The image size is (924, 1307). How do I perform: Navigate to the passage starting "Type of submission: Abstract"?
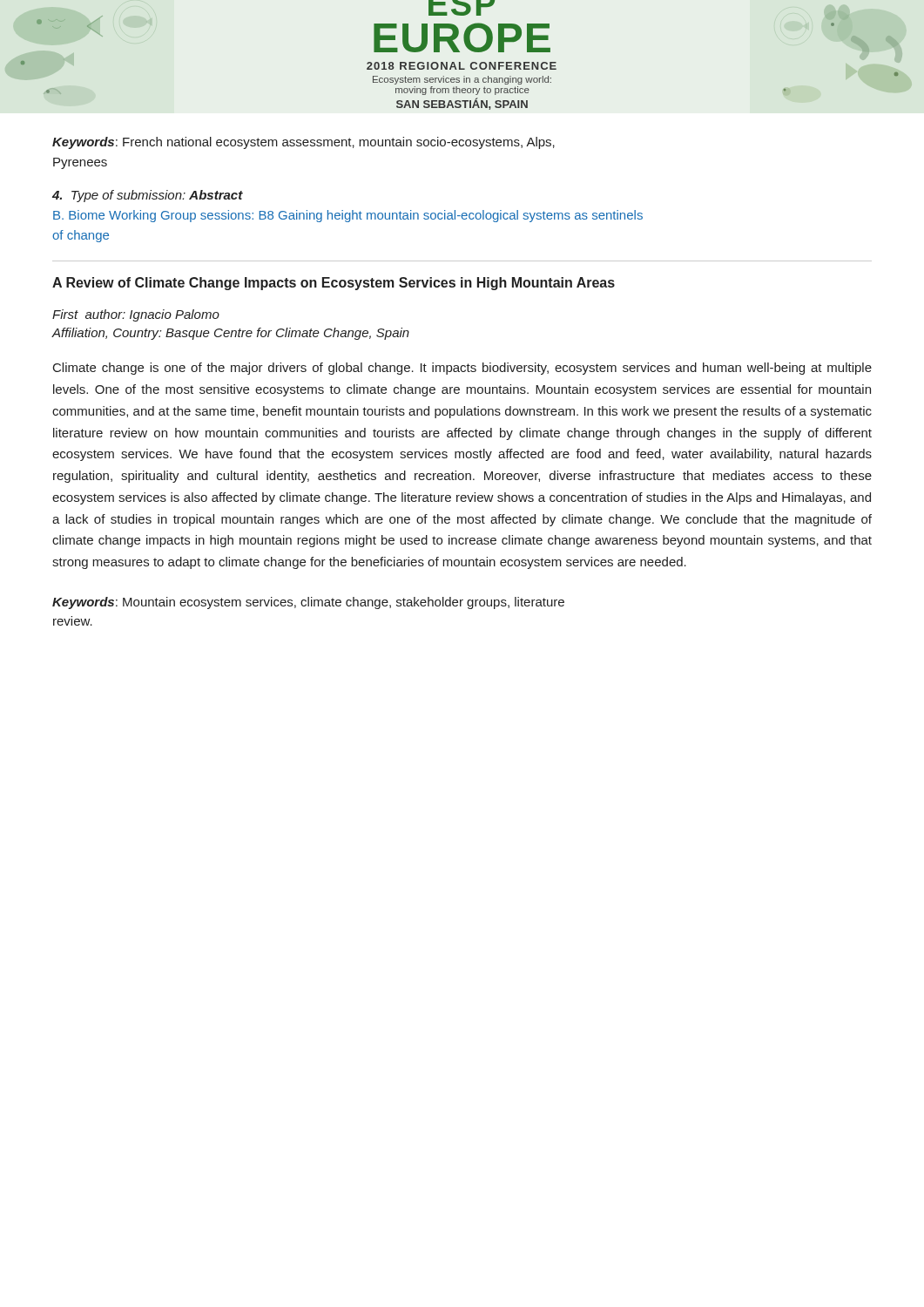click(147, 195)
